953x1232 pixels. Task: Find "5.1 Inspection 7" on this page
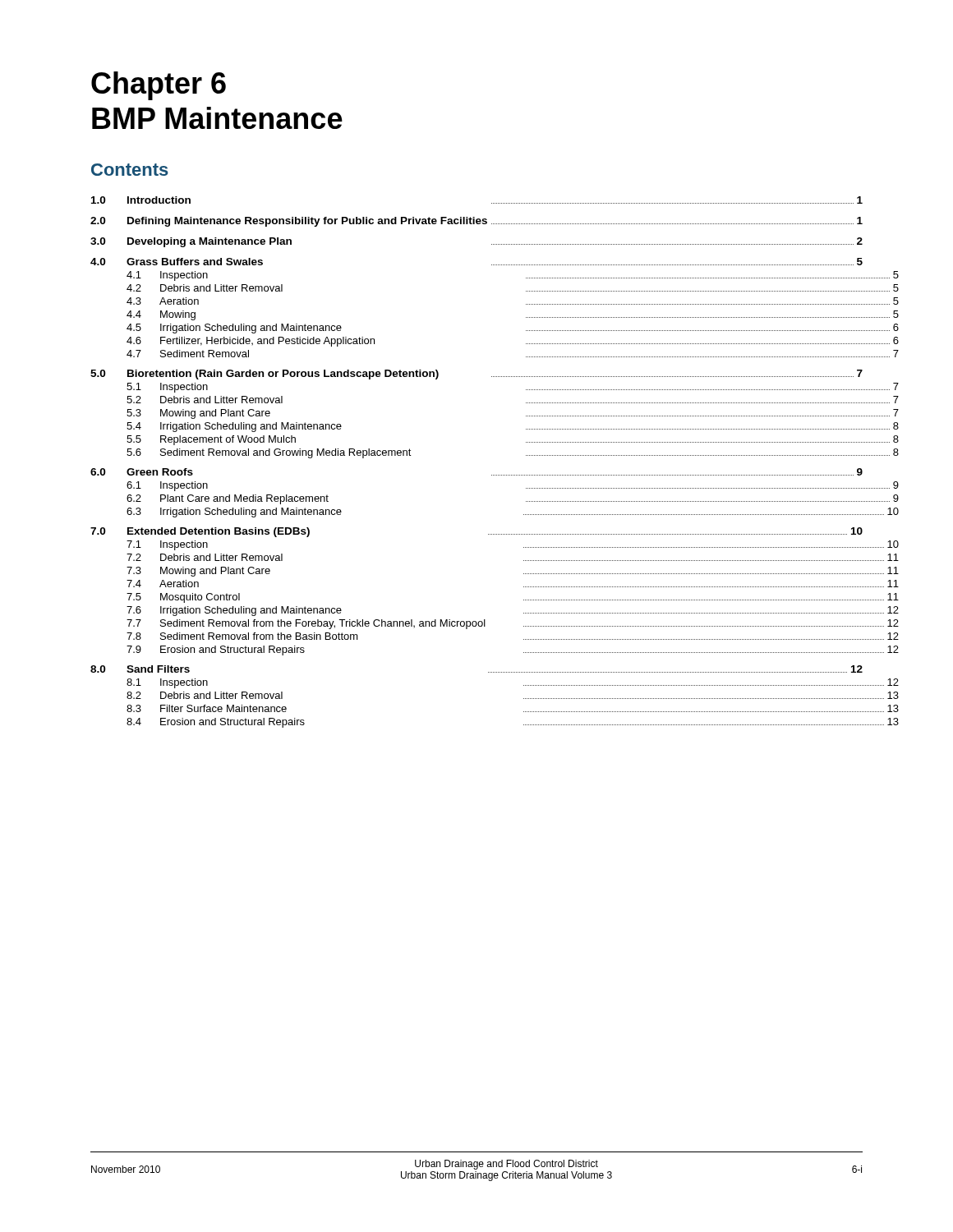click(513, 387)
